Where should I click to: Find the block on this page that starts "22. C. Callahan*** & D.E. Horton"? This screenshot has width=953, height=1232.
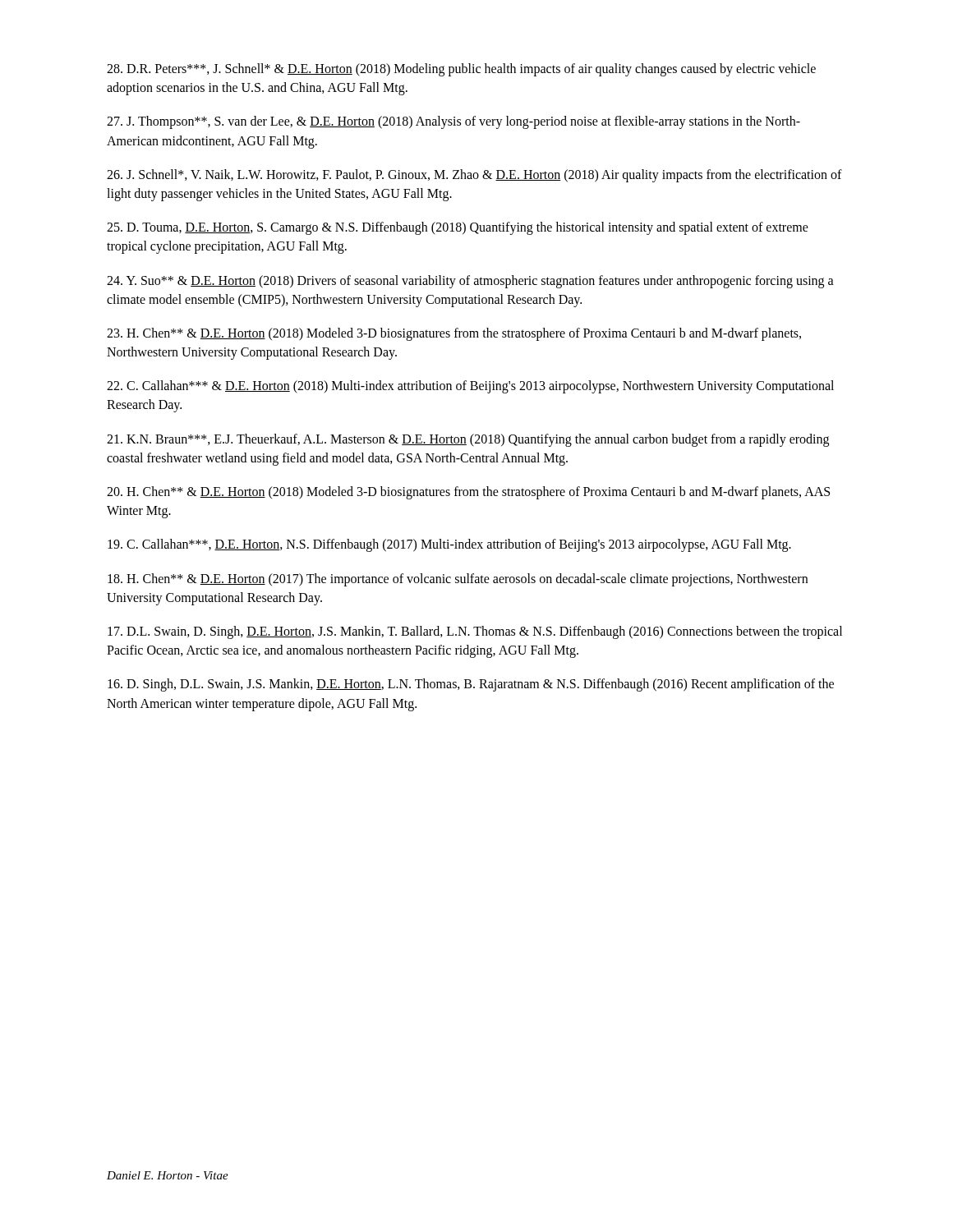point(471,395)
